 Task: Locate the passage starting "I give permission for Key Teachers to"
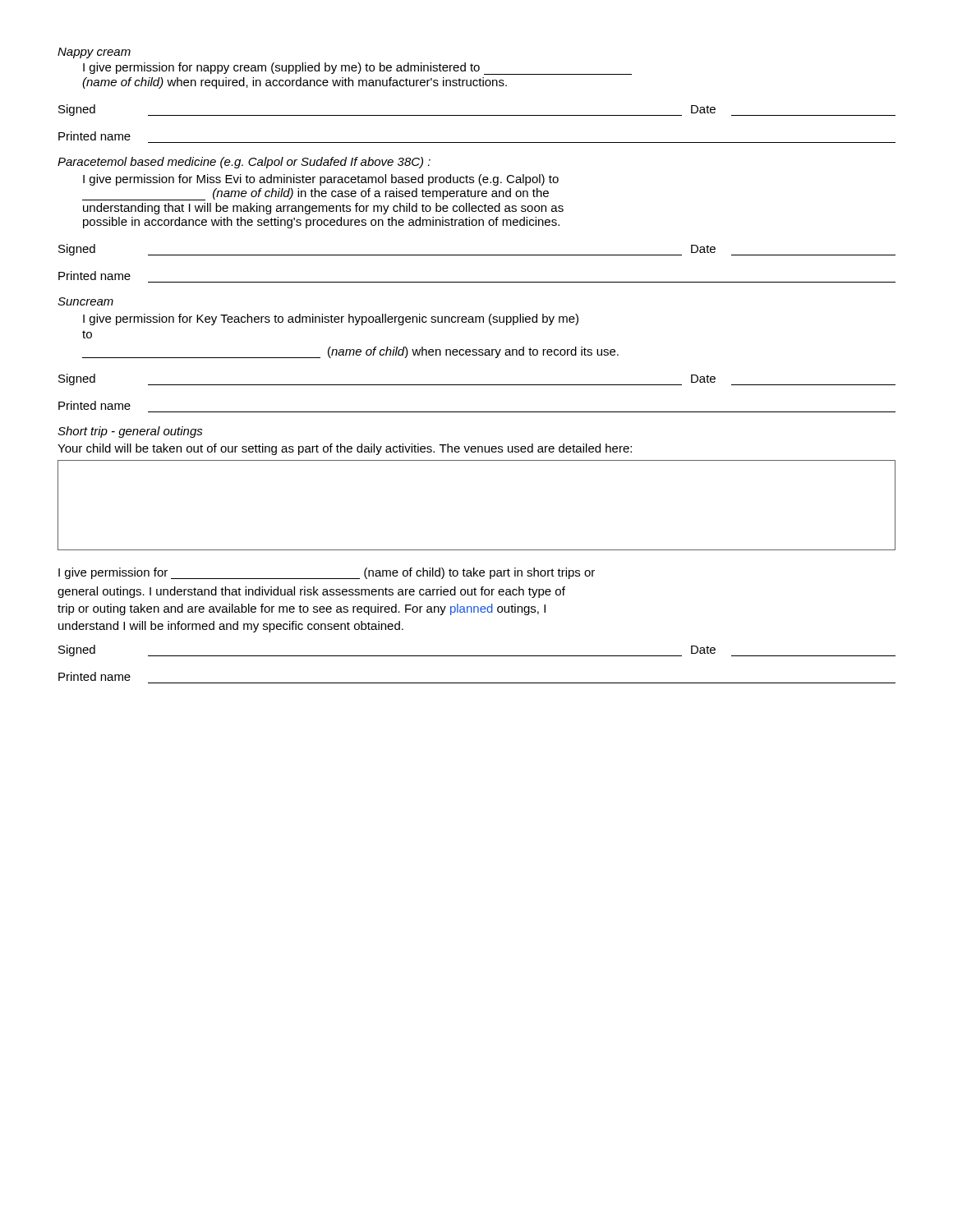pos(476,362)
